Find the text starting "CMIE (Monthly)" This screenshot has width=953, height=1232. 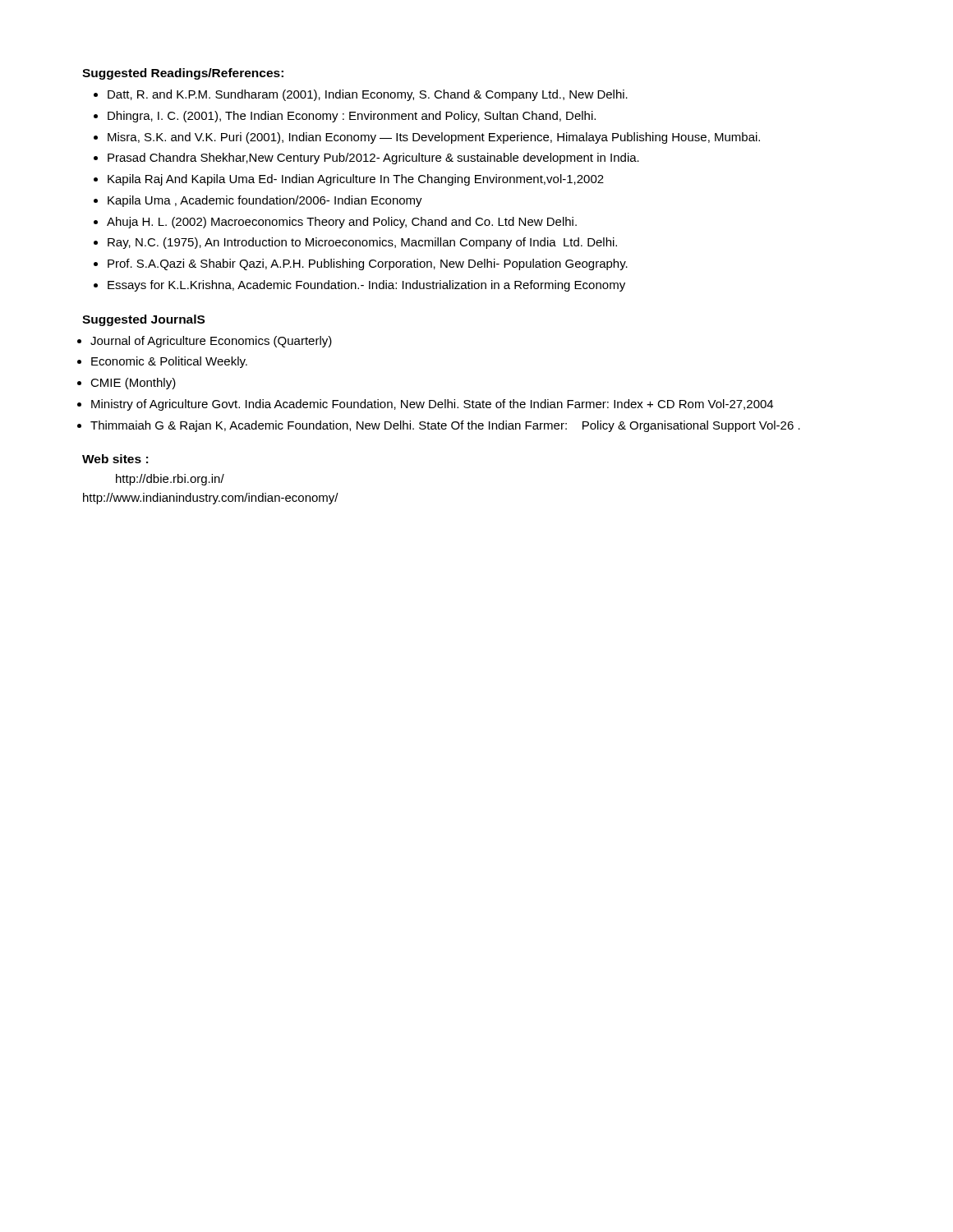[x=133, y=382]
